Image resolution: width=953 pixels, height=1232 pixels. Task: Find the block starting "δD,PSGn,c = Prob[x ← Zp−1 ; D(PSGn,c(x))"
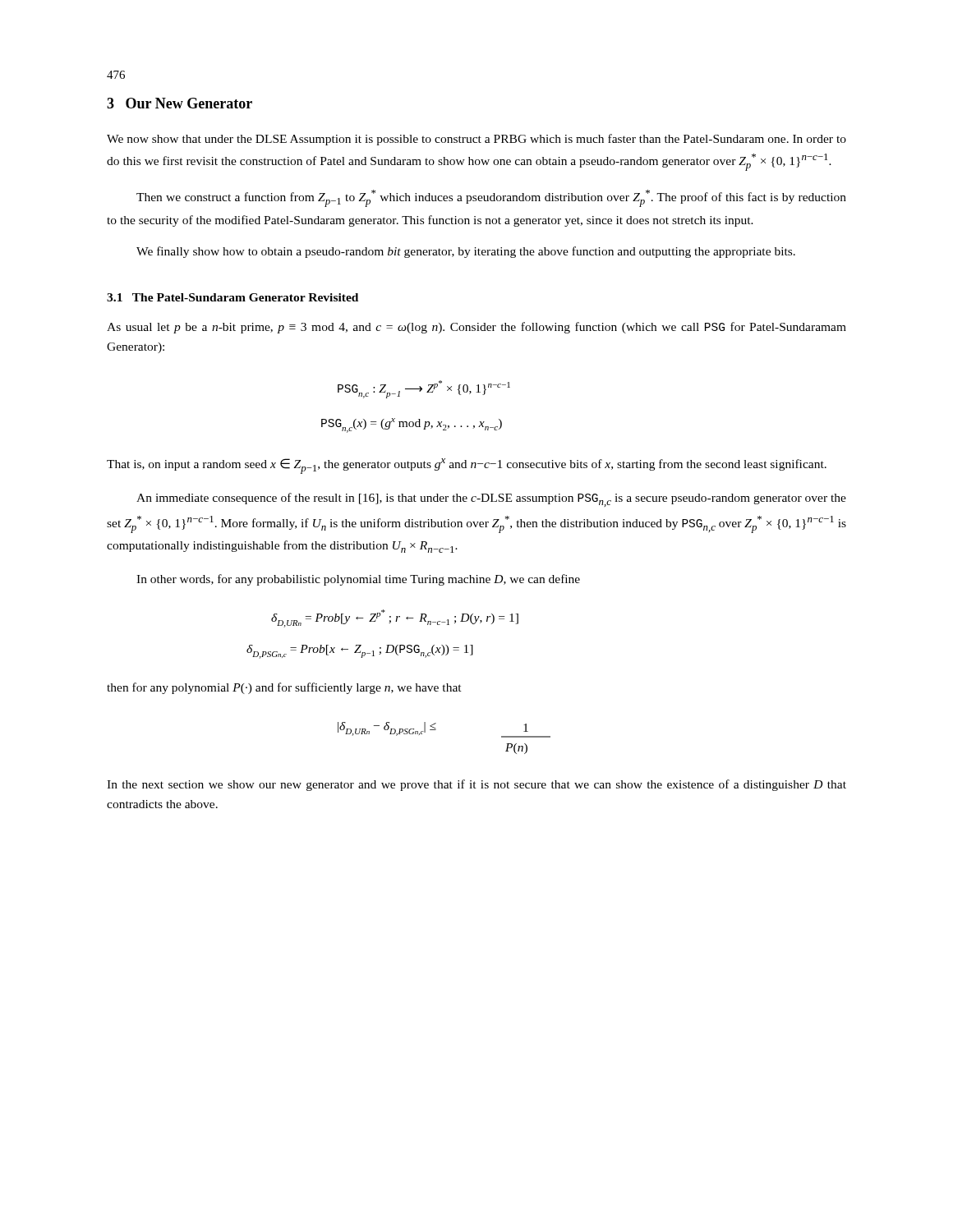476,648
